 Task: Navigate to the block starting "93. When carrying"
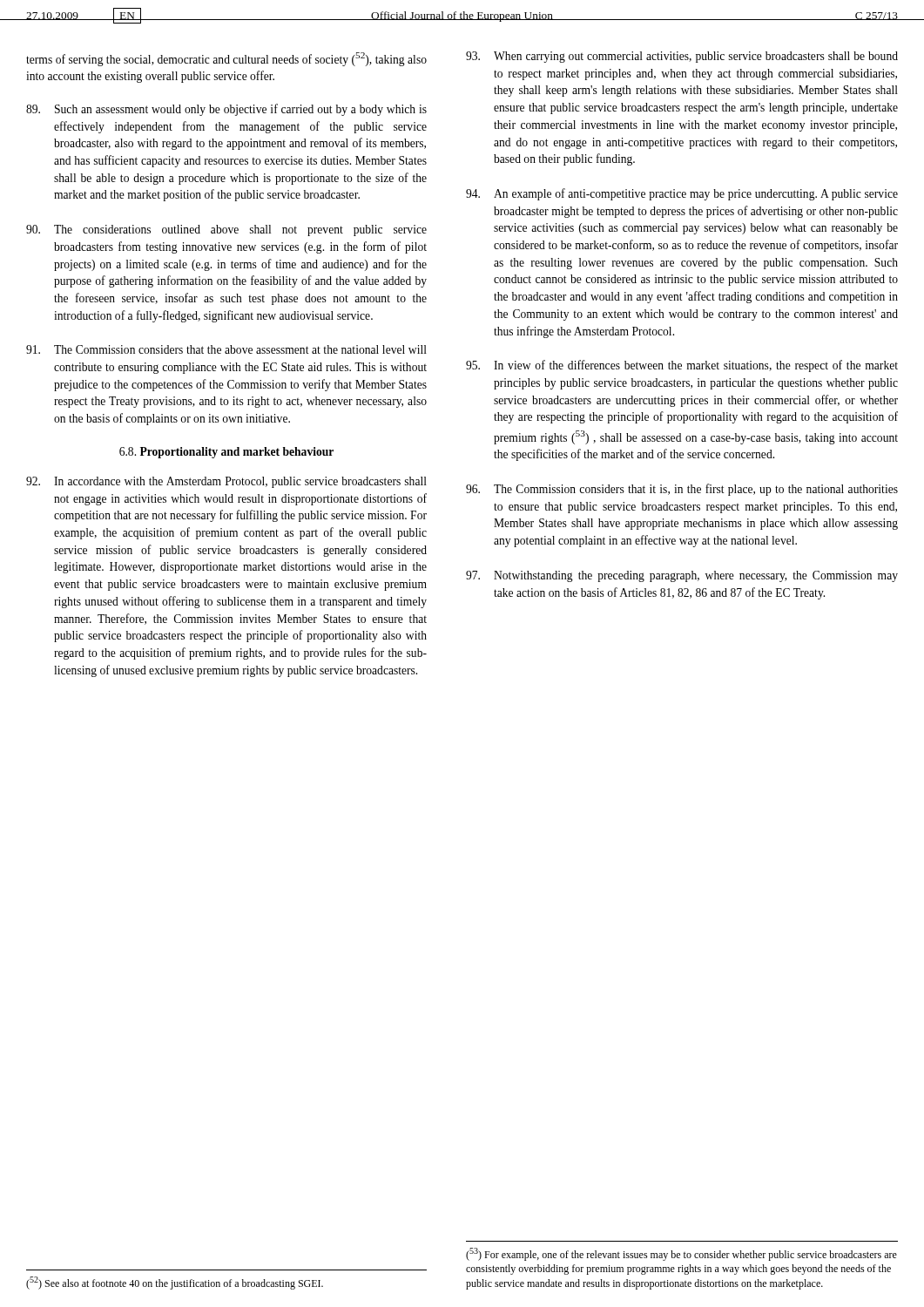[682, 108]
